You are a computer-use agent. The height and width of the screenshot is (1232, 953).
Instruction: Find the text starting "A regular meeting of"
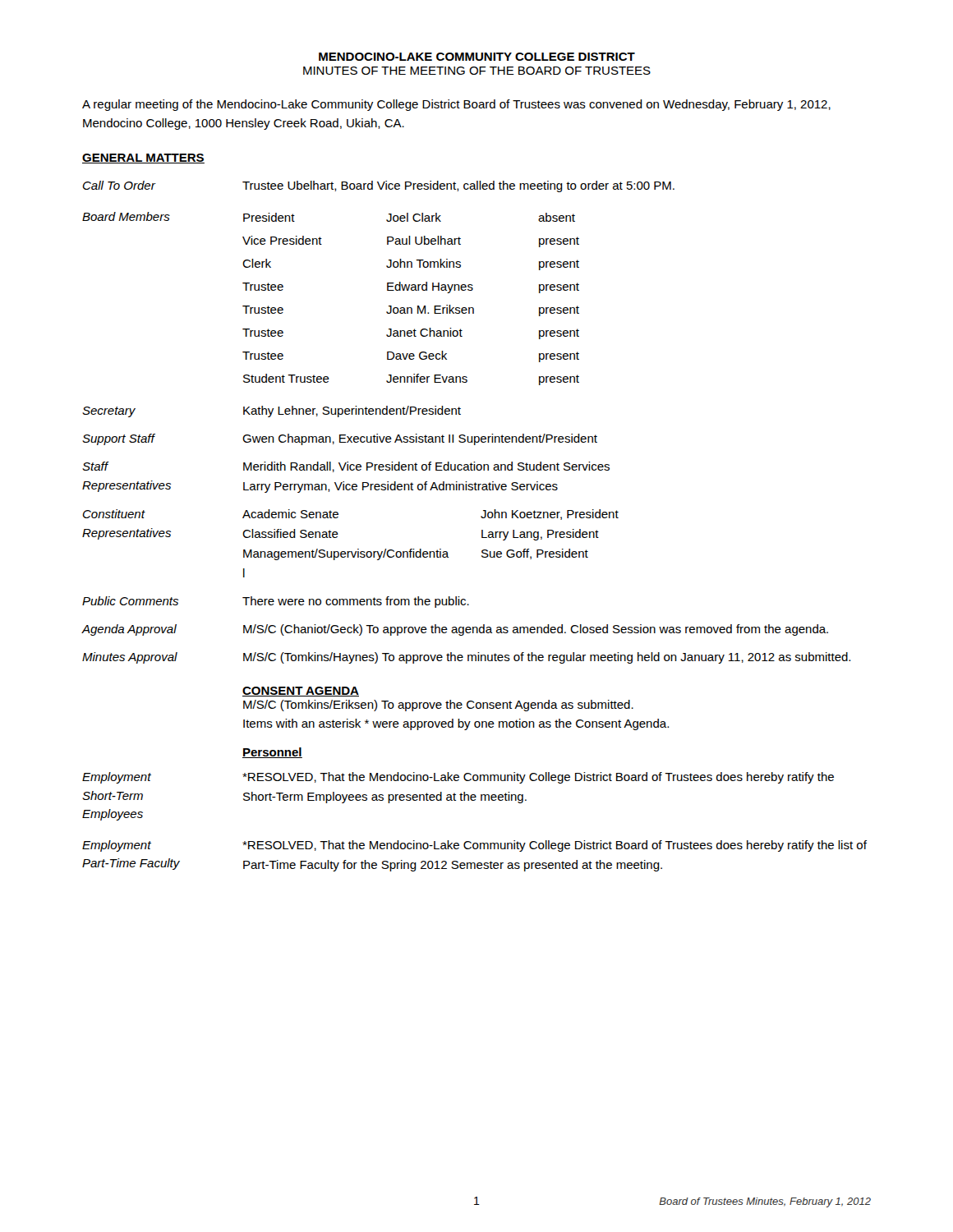(457, 113)
